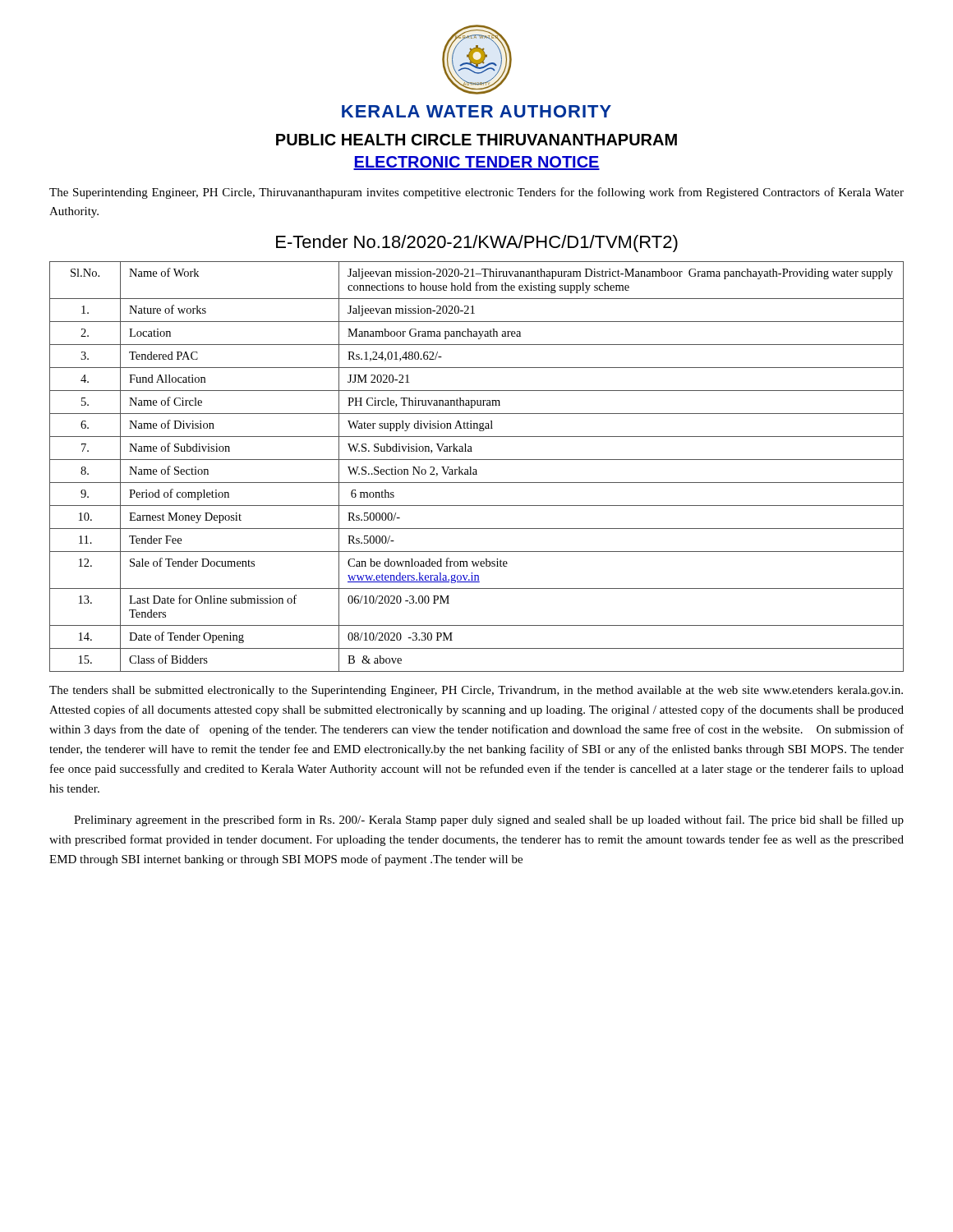Find the text block that reads "The Superintending Engineer,"
Image resolution: width=953 pixels, height=1232 pixels.
(476, 201)
